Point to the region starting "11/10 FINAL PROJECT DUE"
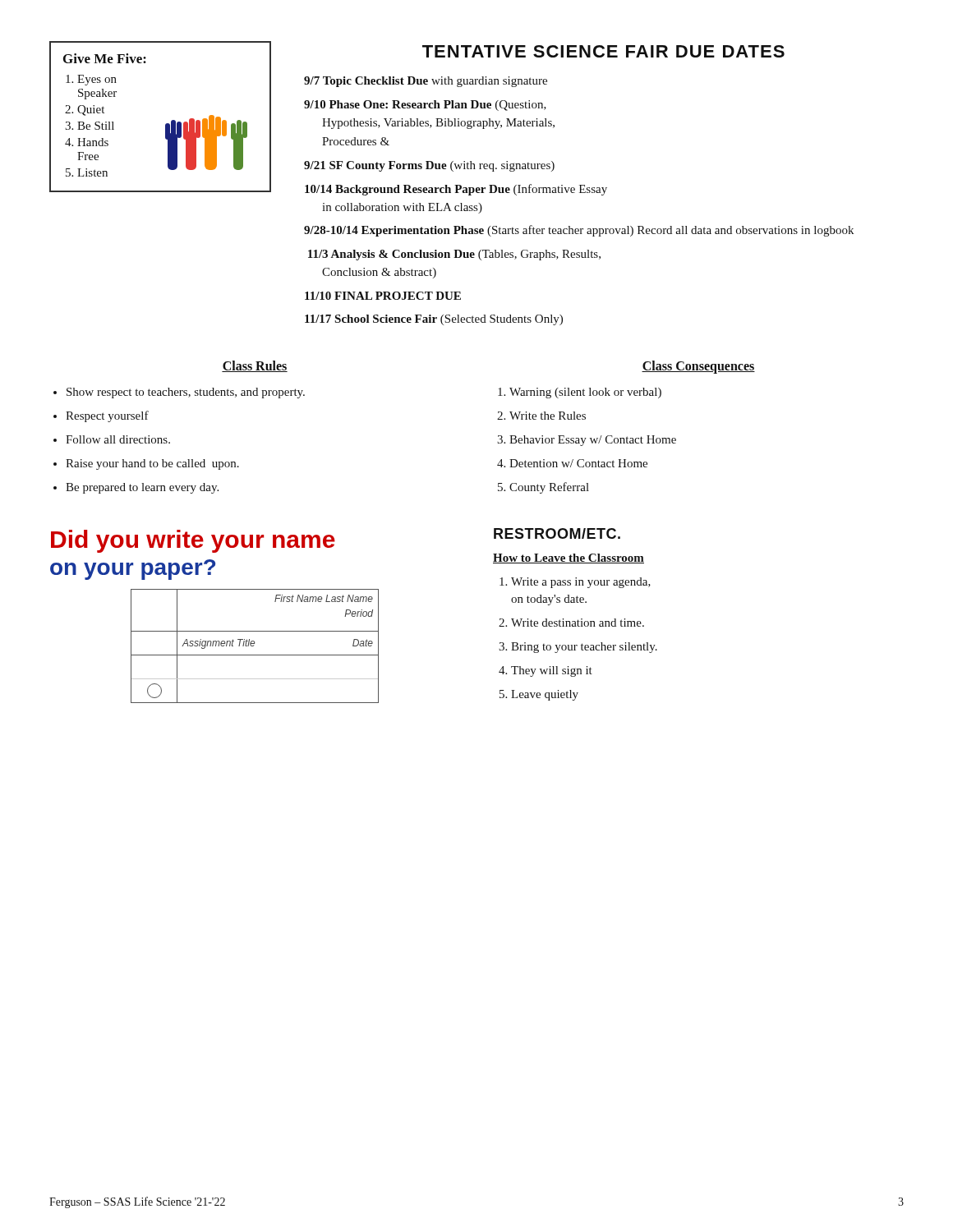 tap(383, 295)
